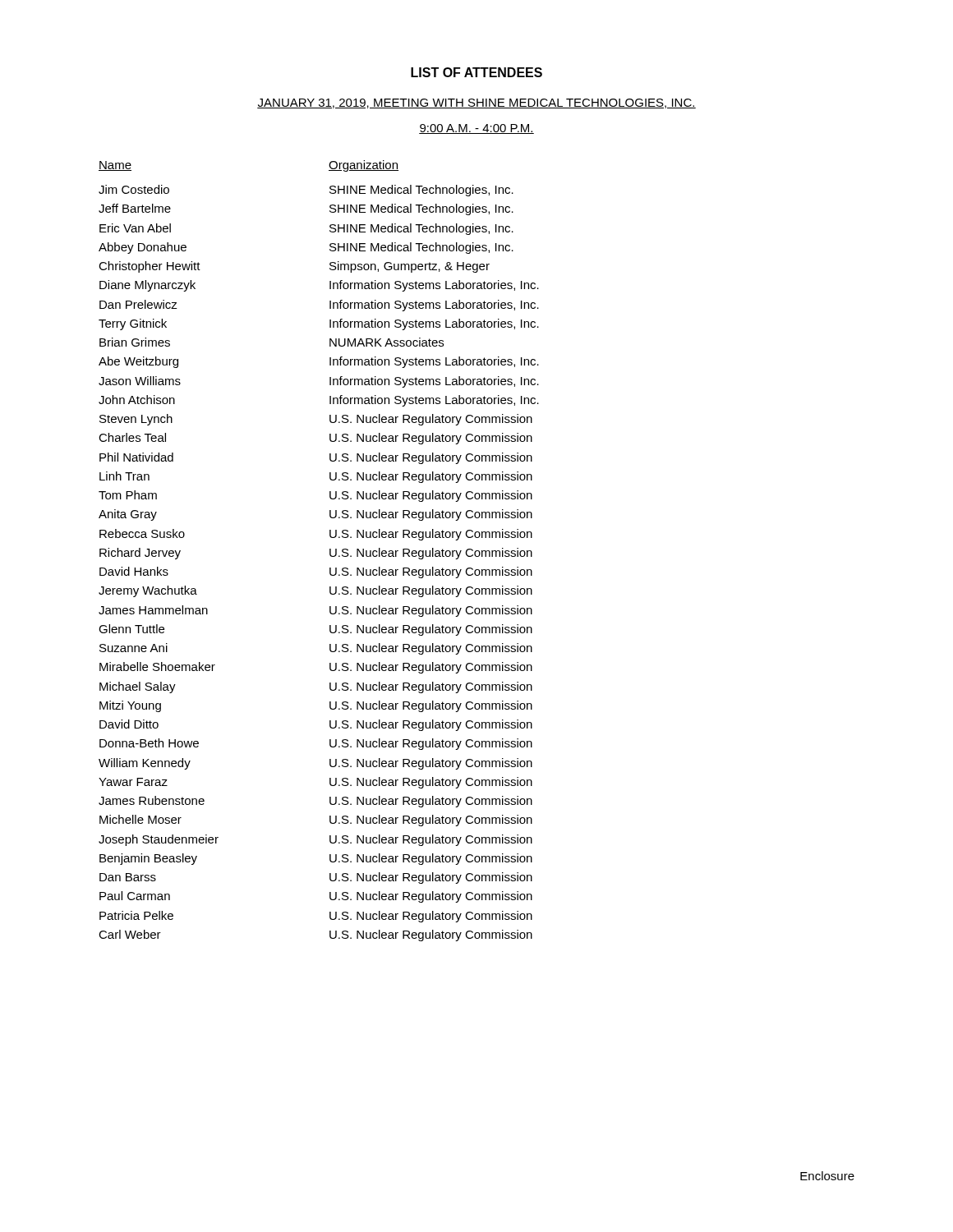Image resolution: width=953 pixels, height=1232 pixels.
Task: Click the section header that begins "JANUARY 31, 2019, MEETING WITH SHINE"
Action: tap(476, 102)
